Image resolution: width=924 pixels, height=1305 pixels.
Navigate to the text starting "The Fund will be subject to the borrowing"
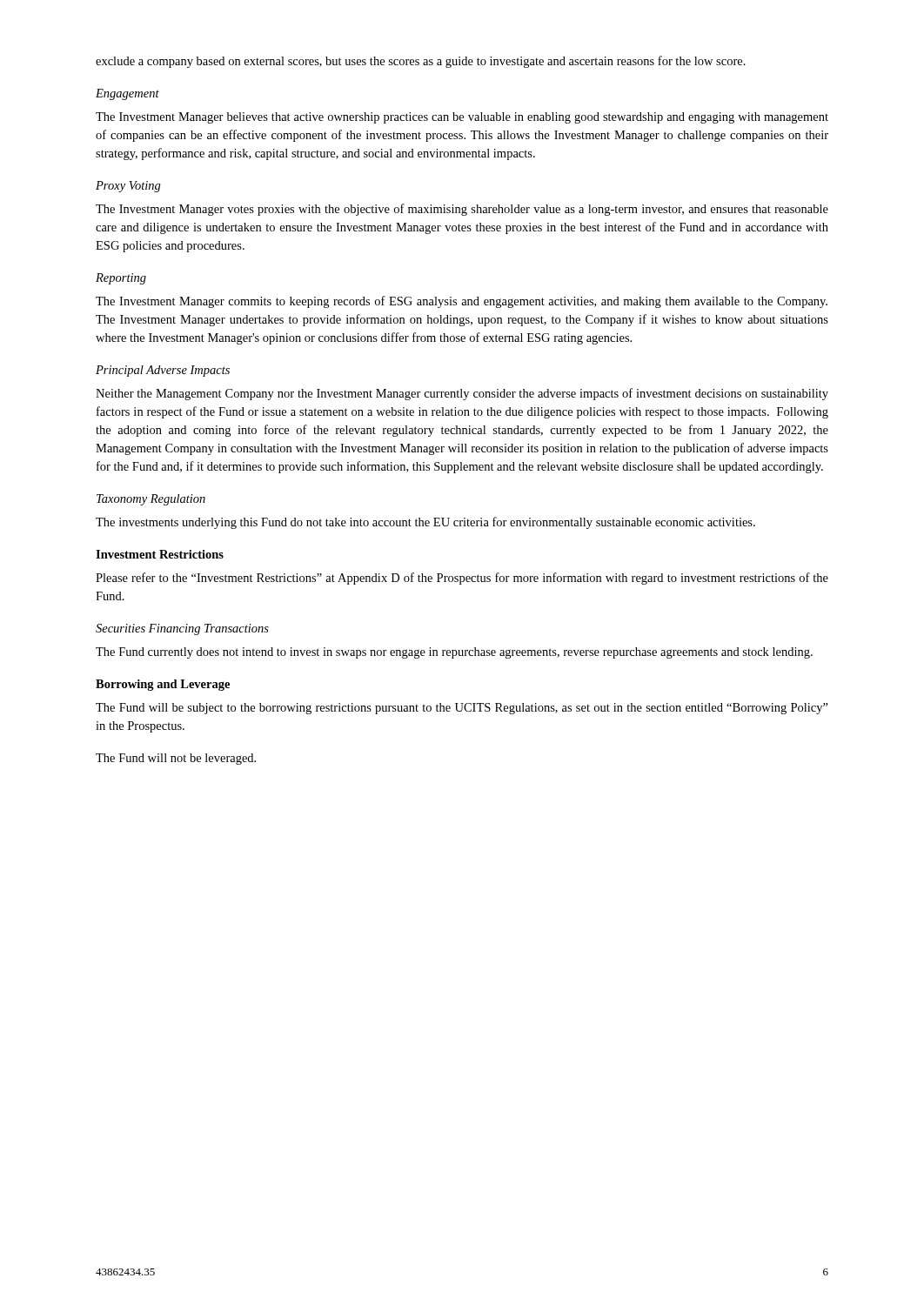click(x=462, y=717)
